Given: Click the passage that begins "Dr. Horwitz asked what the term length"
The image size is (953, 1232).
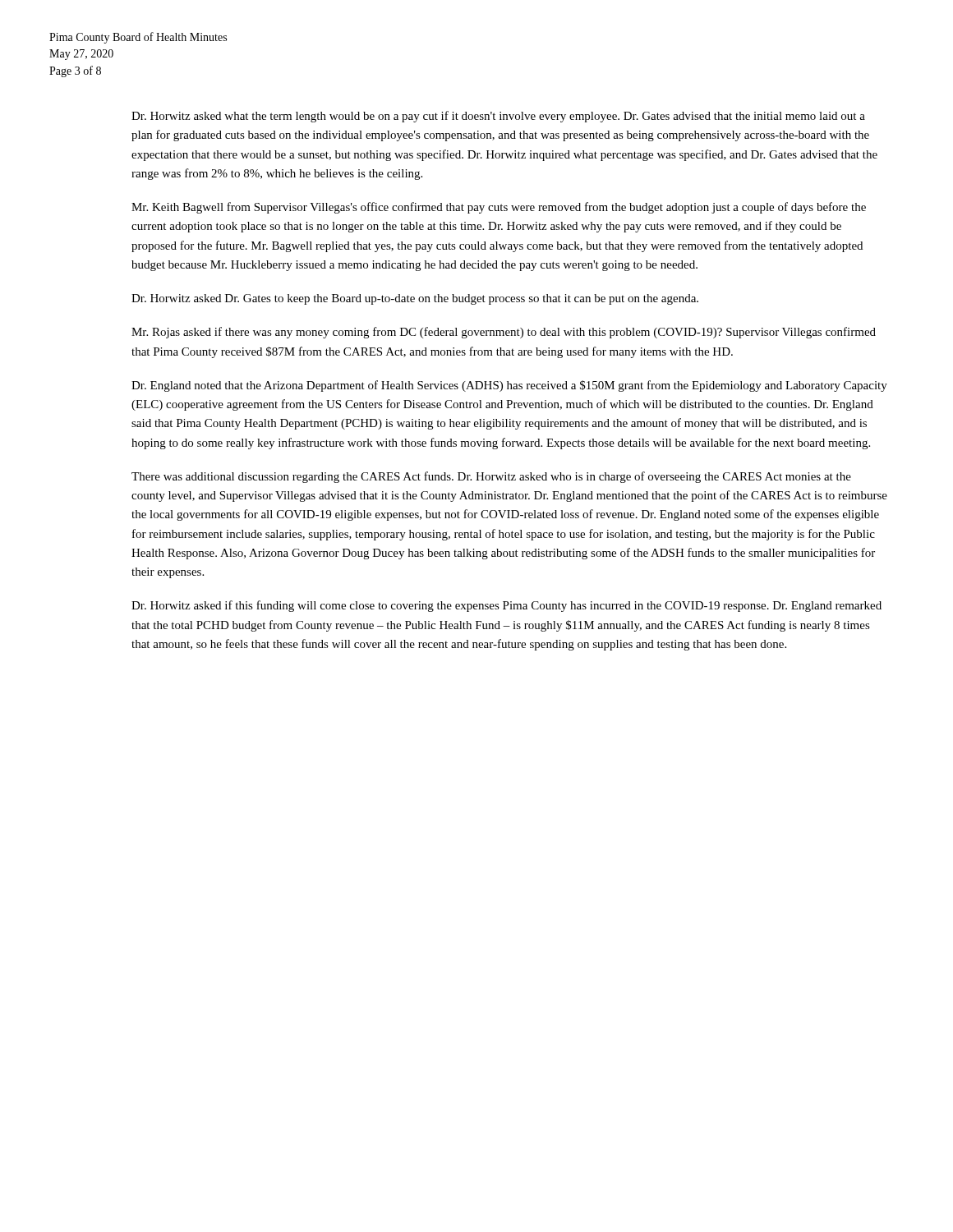Looking at the screenshot, I should point(504,144).
